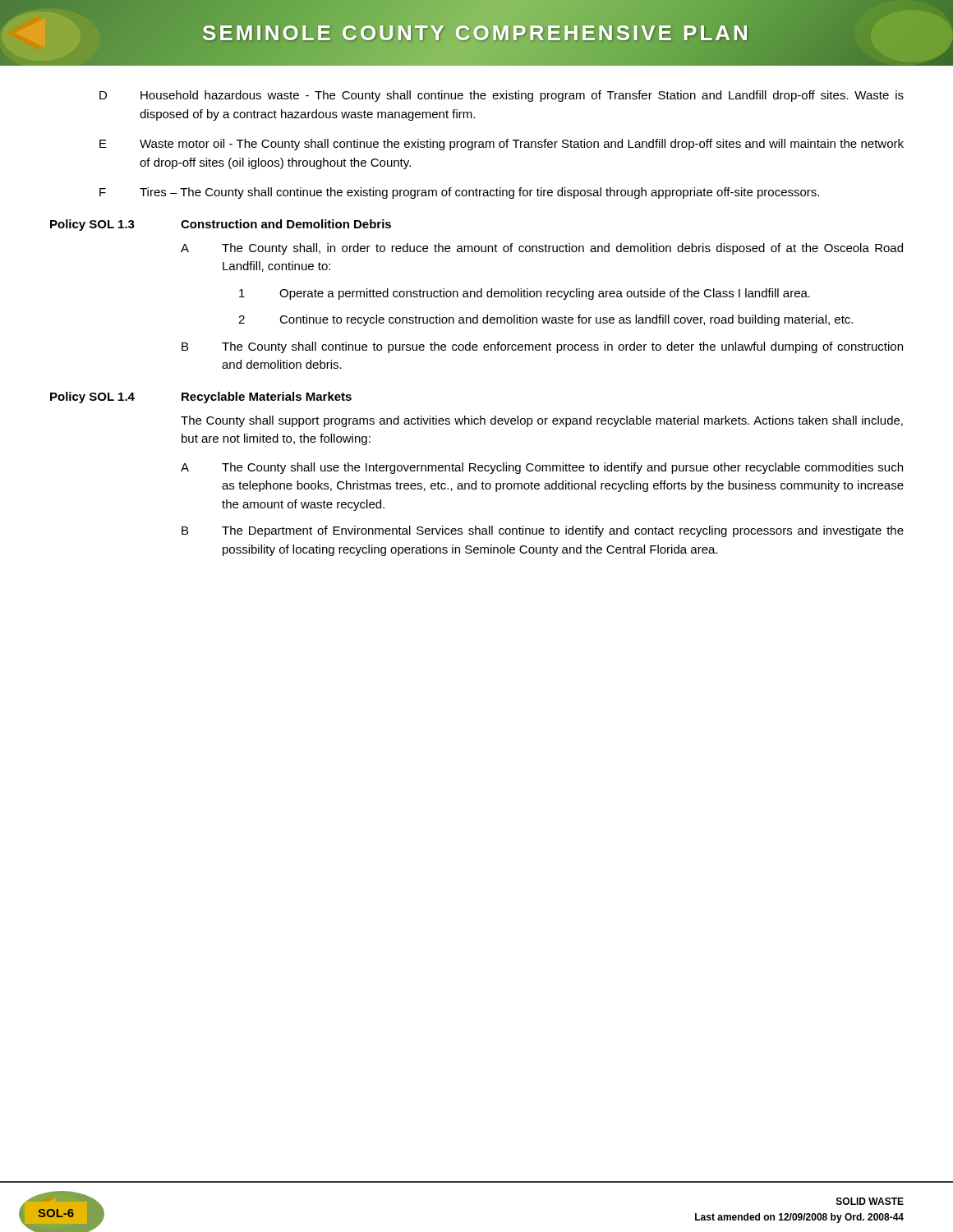Select the list item that says "B The County"

[476, 356]
